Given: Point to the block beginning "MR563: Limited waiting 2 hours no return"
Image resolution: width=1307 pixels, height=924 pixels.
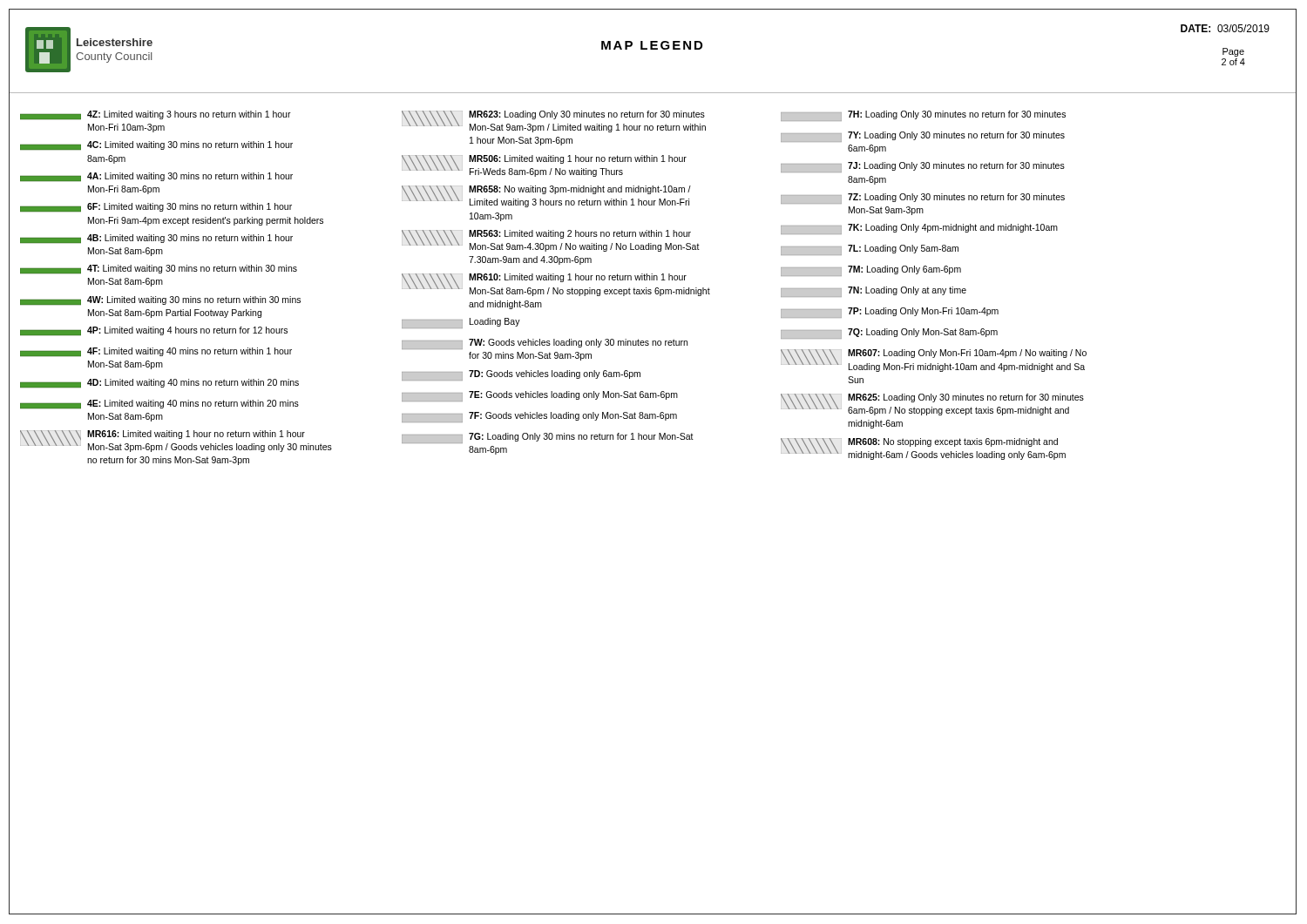Looking at the screenshot, I should tap(550, 247).
